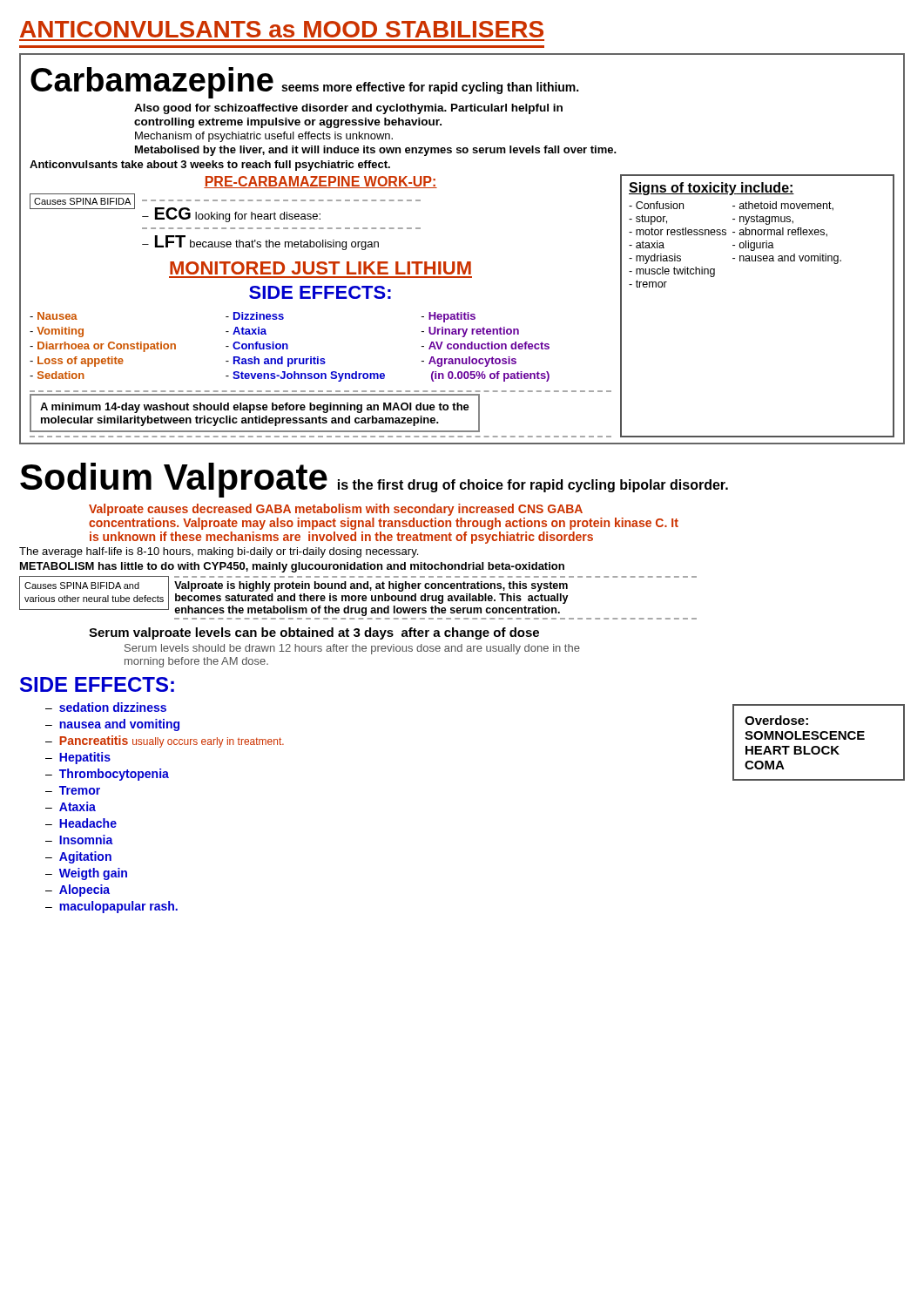Where does it say "(in 0.005% of patients)"?
924x1307 pixels.
tap(485, 375)
